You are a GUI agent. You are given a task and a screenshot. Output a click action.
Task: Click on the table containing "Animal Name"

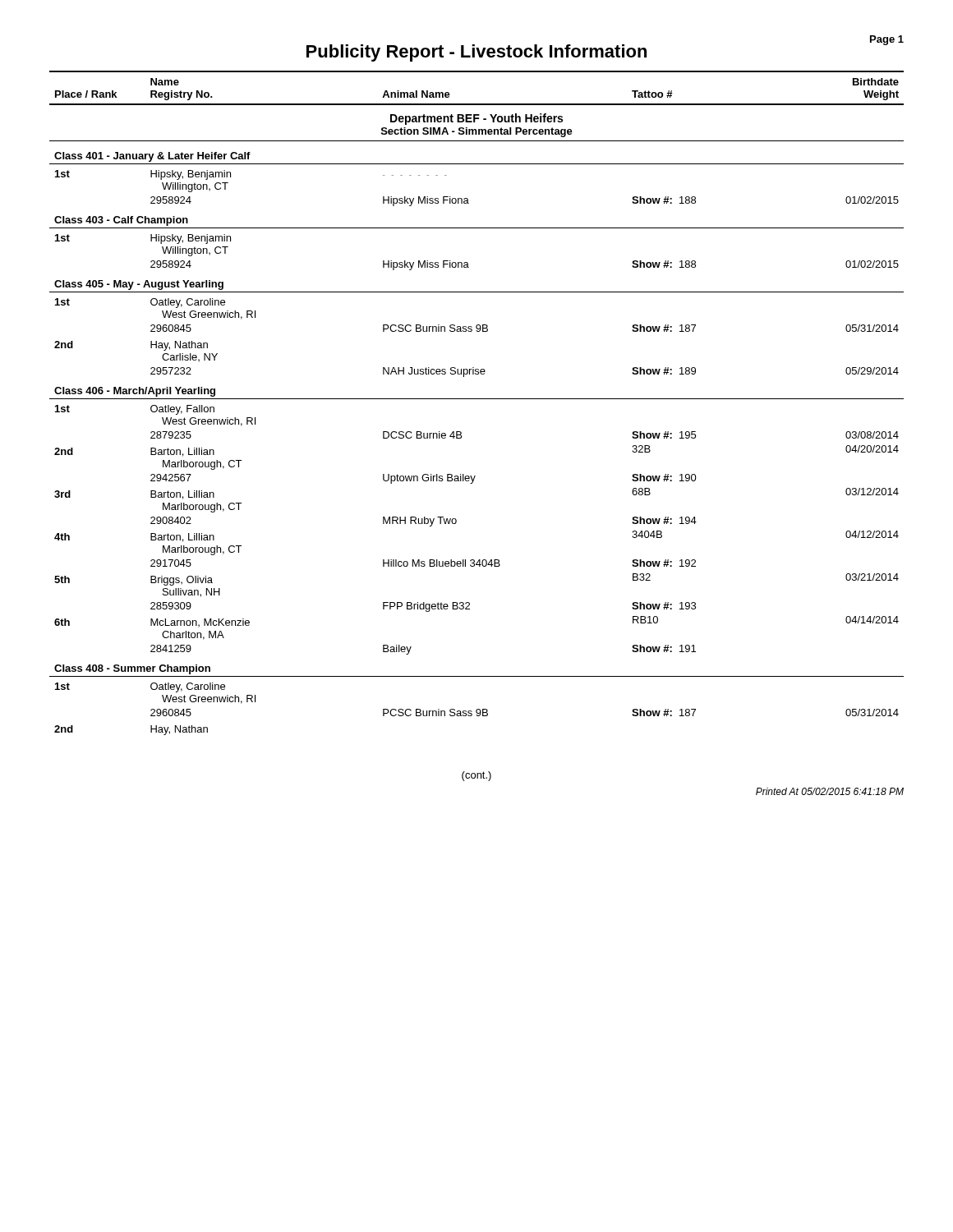[476, 403]
